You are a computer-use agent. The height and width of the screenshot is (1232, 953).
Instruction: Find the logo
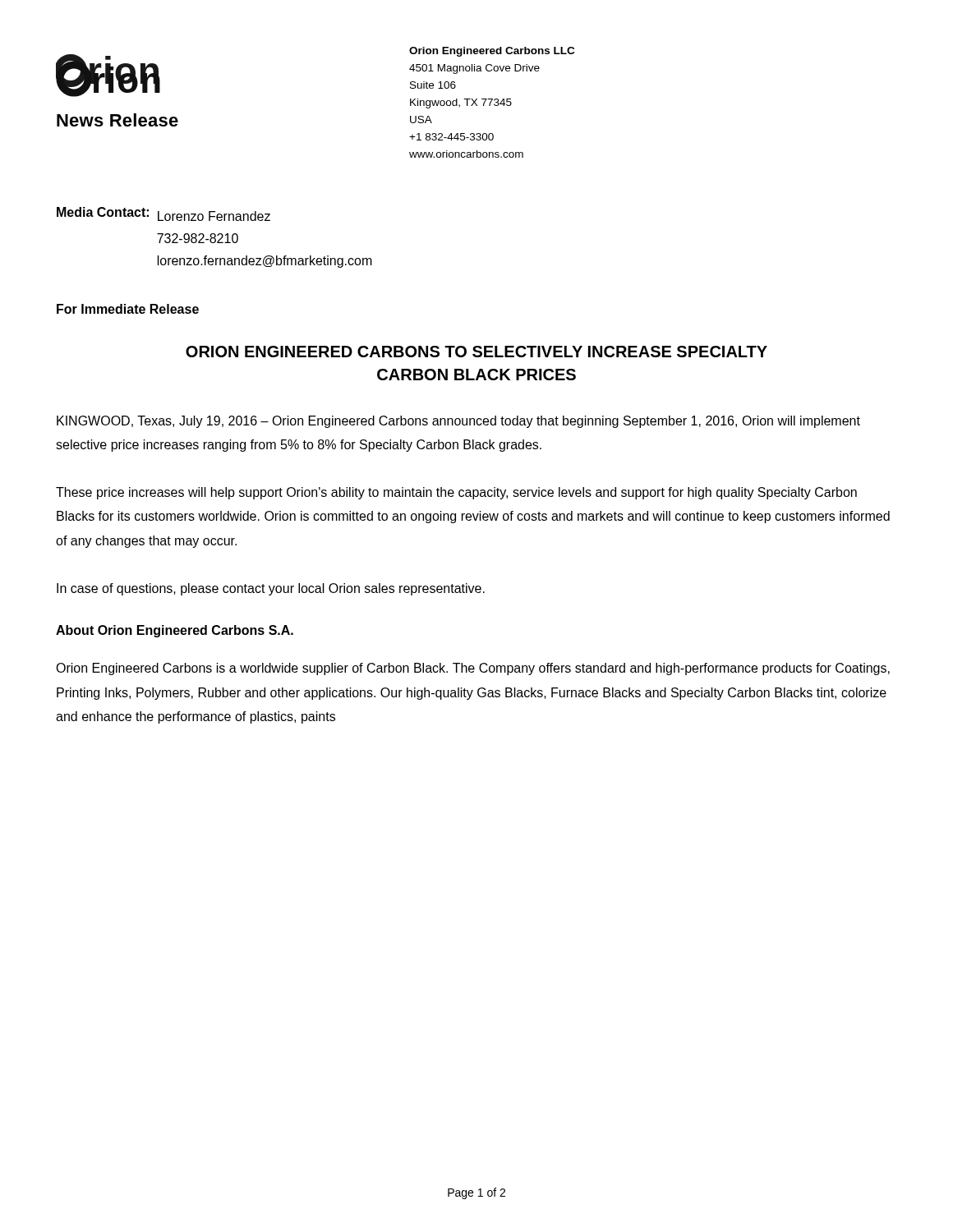pyautogui.click(x=134, y=71)
